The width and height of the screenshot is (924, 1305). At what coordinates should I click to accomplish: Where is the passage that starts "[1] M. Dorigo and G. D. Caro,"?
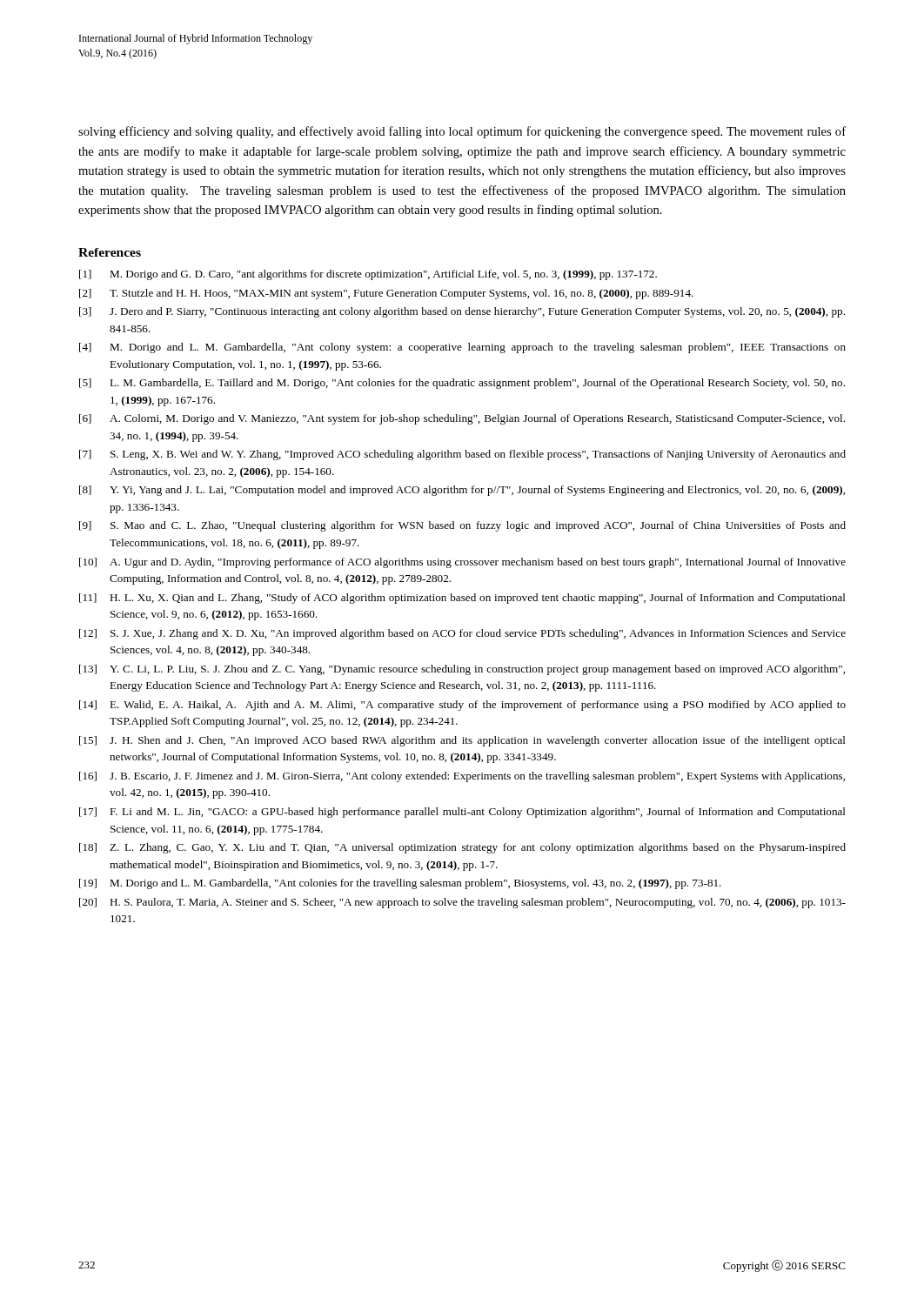[462, 274]
